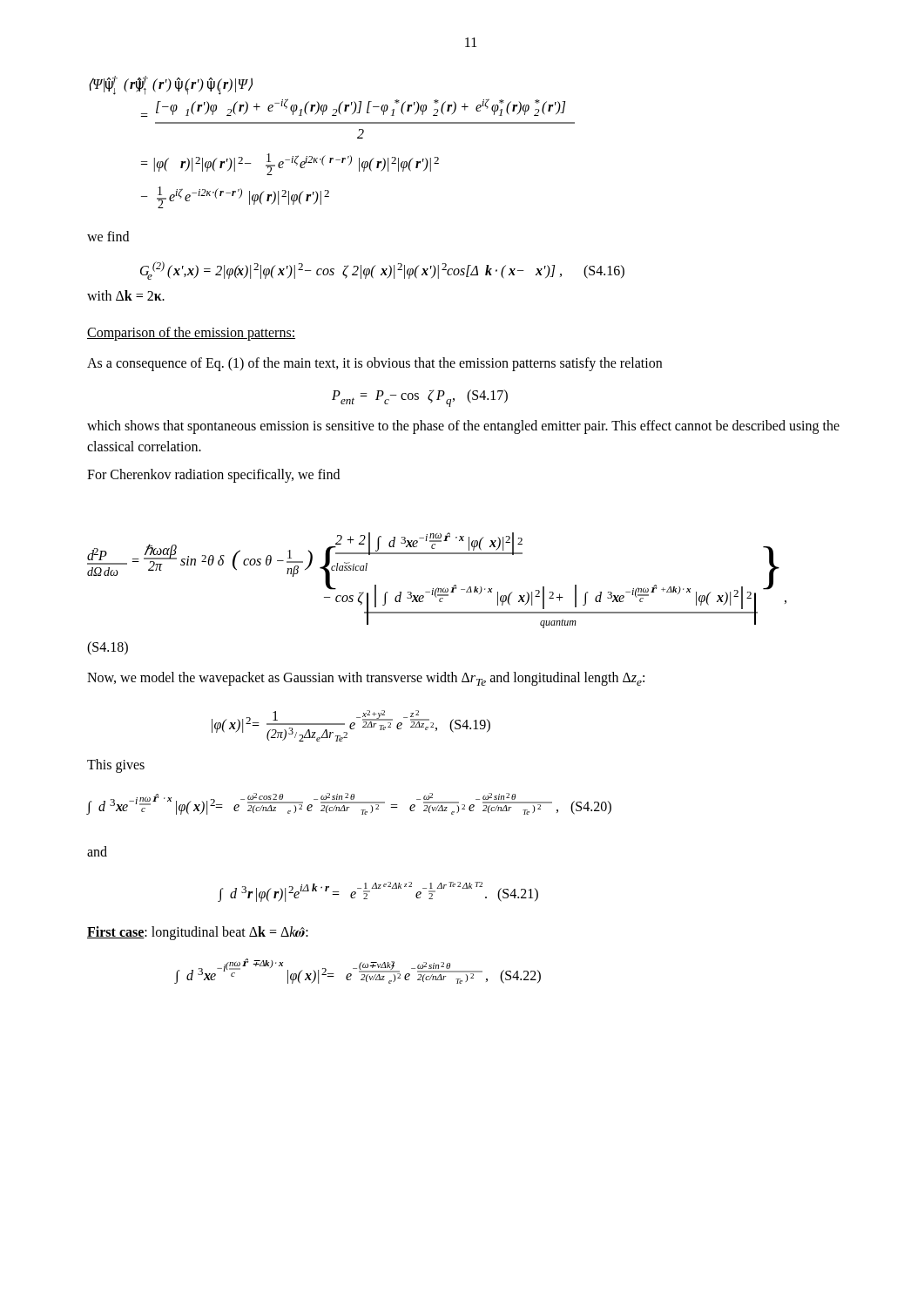Point to the text starting "This gives"
This screenshot has height=1307, width=924.
click(116, 765)
